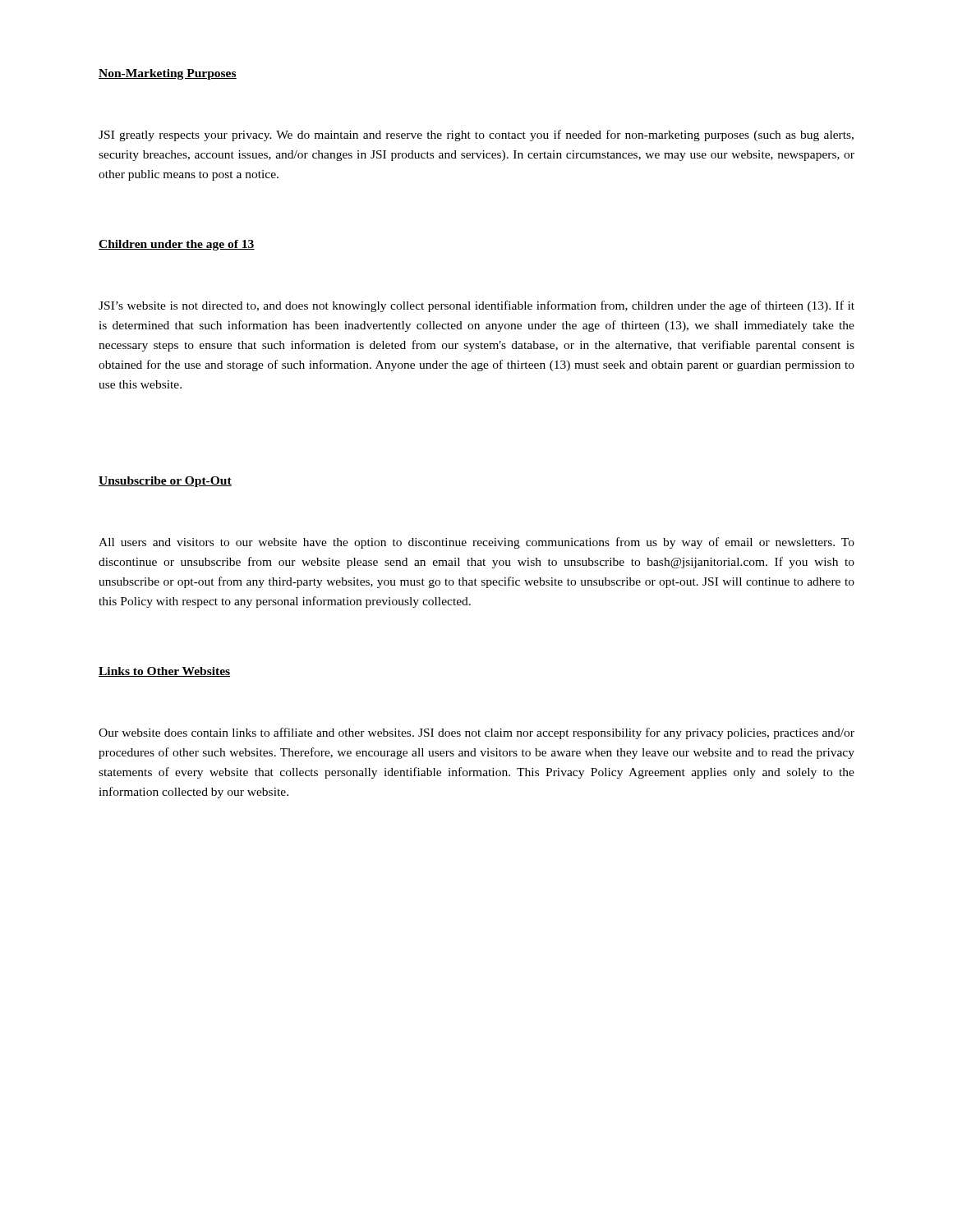The height and width of the screenshot is (1232, 953).
Task: Click on the text starting "Our website does contain links"
Action: [x=476, y=762]
